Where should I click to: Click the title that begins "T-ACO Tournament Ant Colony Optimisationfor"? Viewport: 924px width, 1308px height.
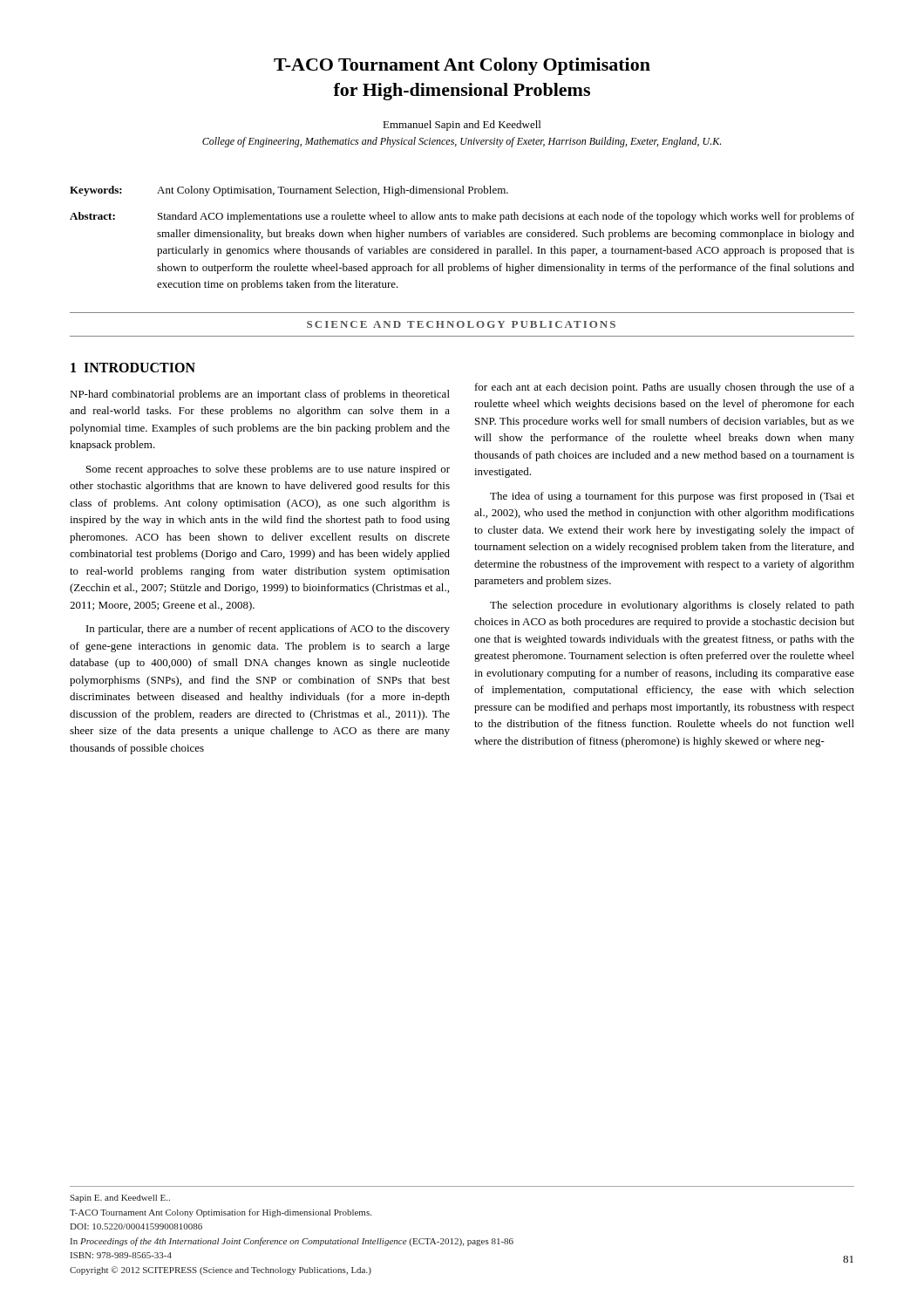pos(462,77)
